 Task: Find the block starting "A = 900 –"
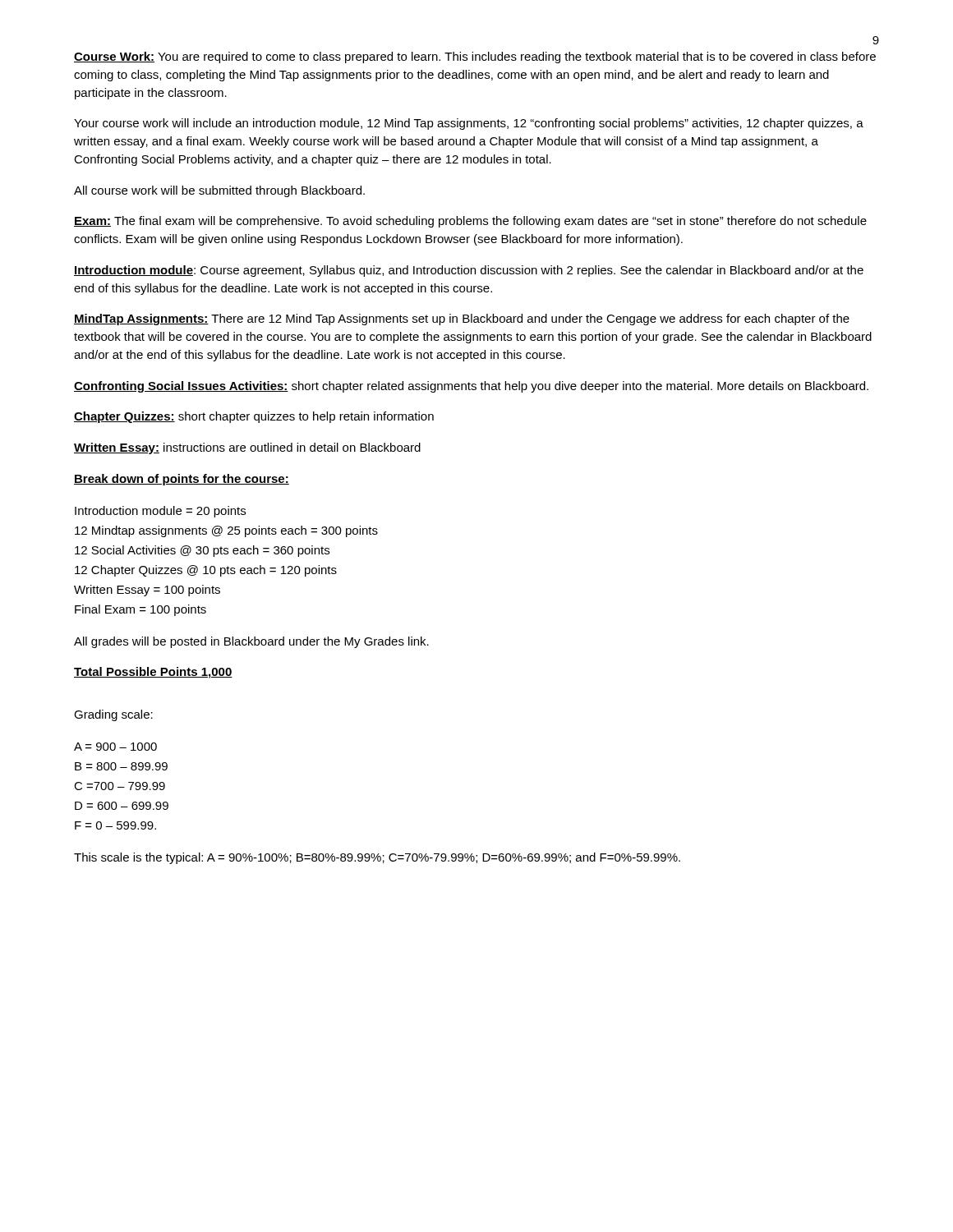116,746
